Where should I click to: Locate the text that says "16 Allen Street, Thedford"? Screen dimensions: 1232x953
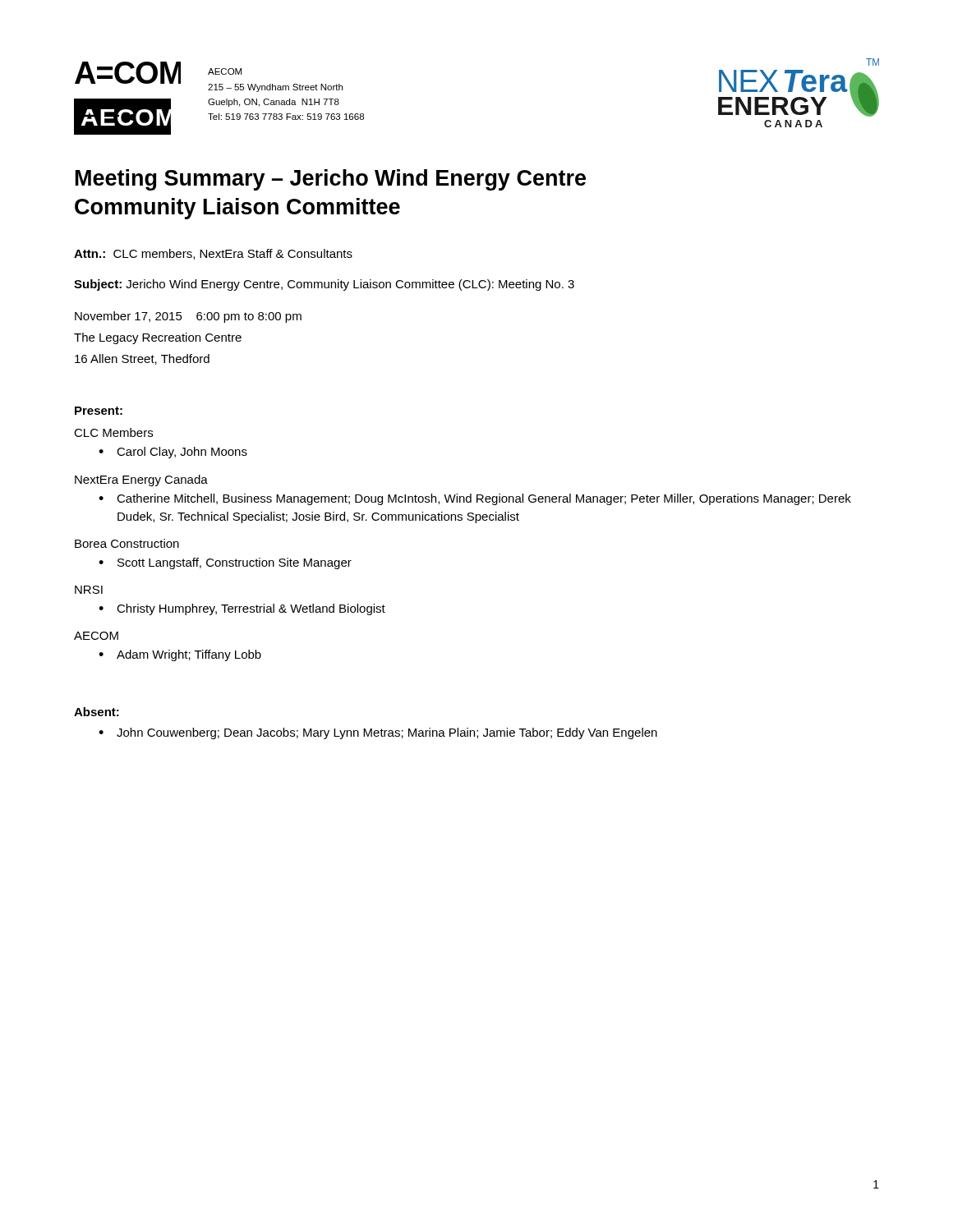click(x=142, y=359)
